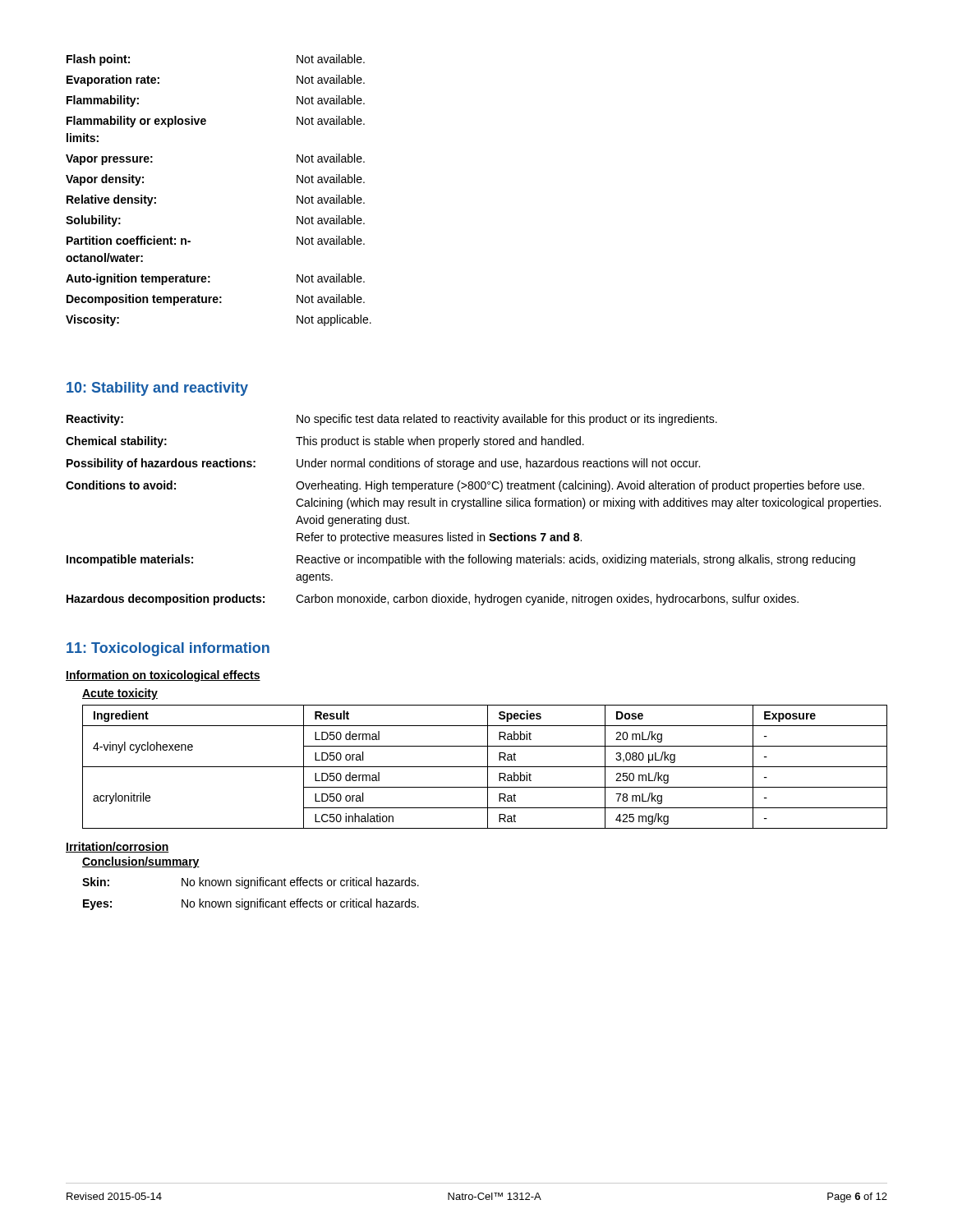The width and height of the screenshot is (953, 1232).
Task: Point to the block beginning "Flash point: Not available. Evaporation"
Action: [93, 60]
